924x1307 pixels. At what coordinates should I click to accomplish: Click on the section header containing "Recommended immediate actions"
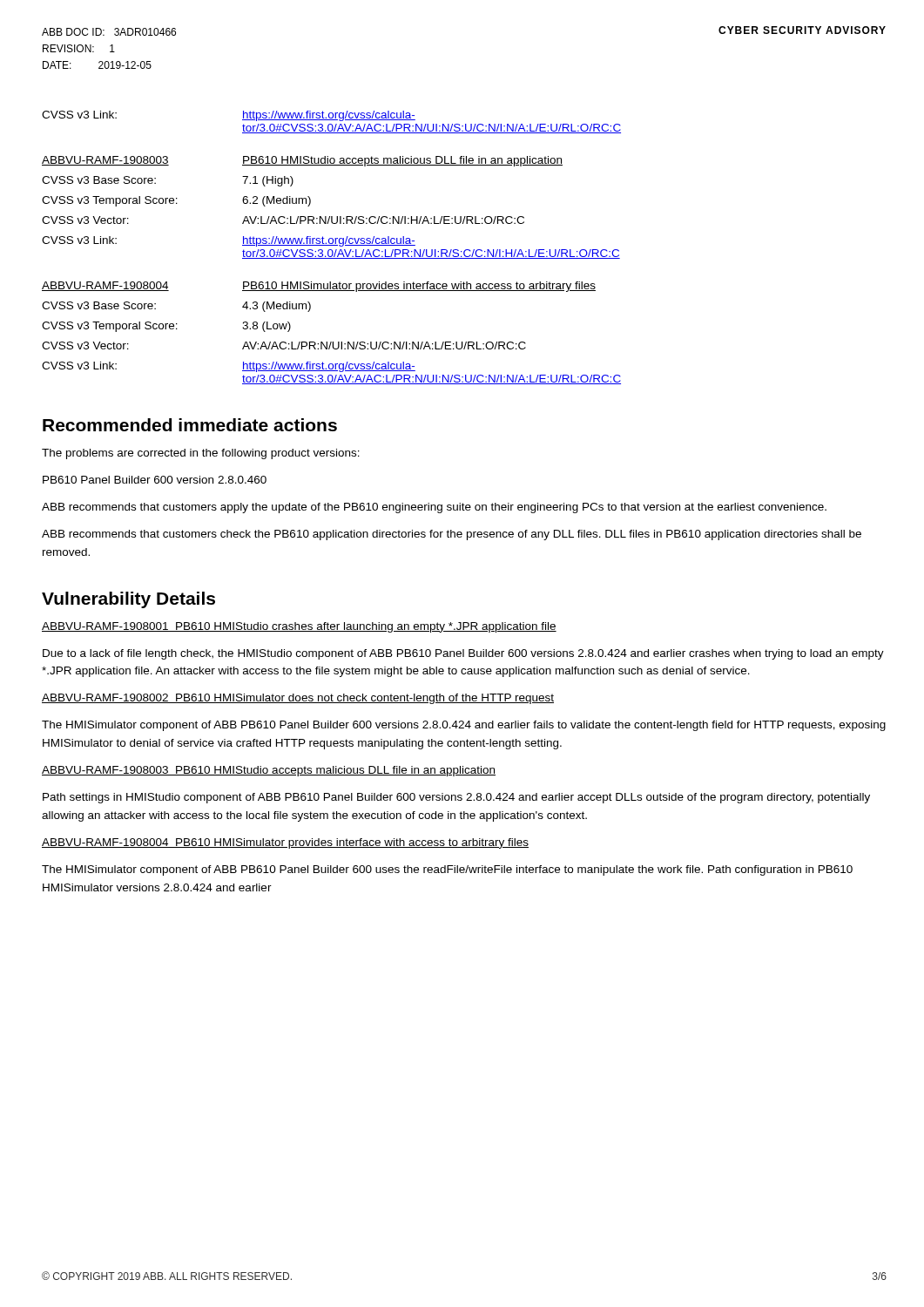pyautogui.click(x=190, y=425)
